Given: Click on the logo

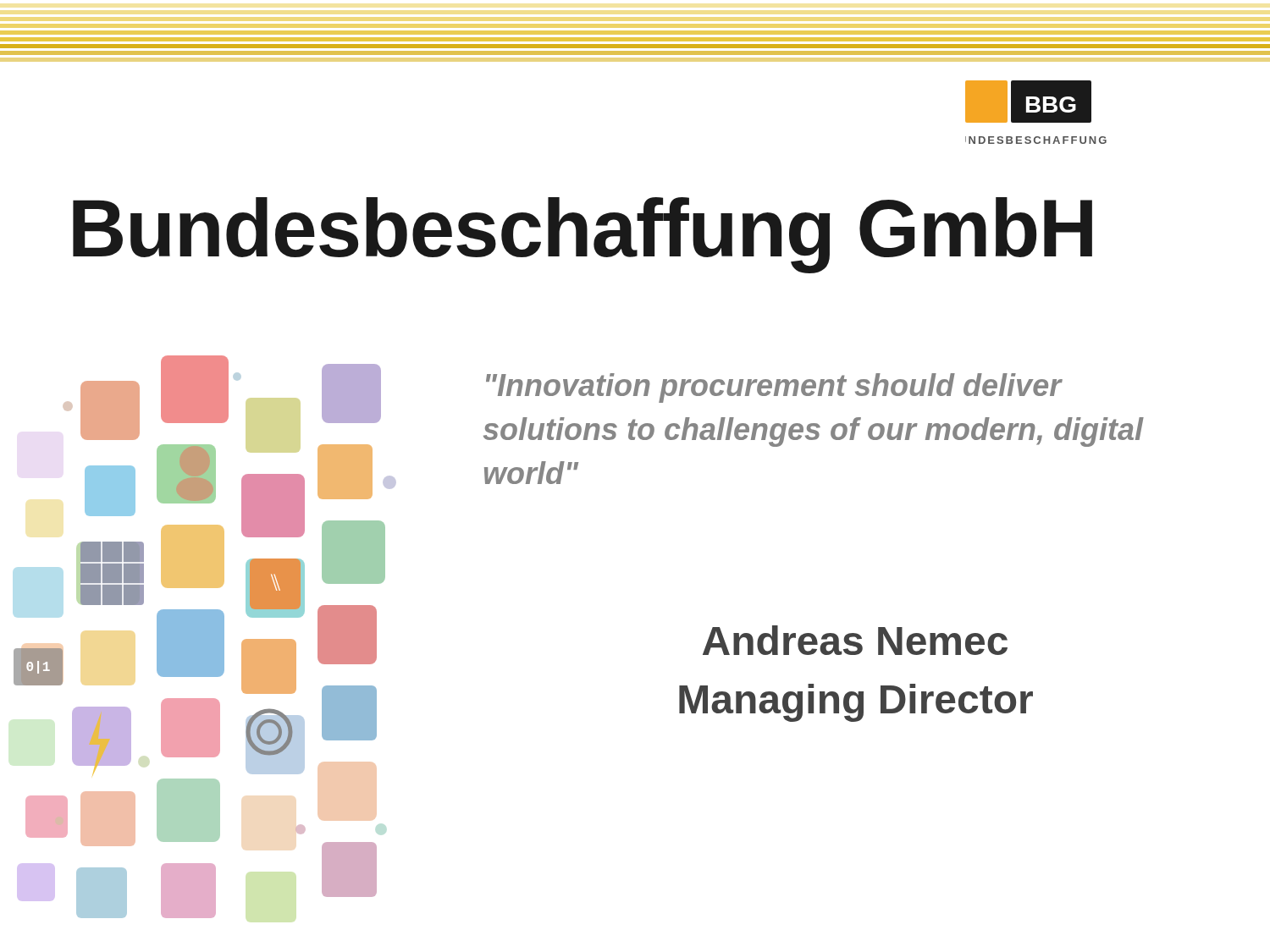Looking at the screenshot, I should point(1080,126).
